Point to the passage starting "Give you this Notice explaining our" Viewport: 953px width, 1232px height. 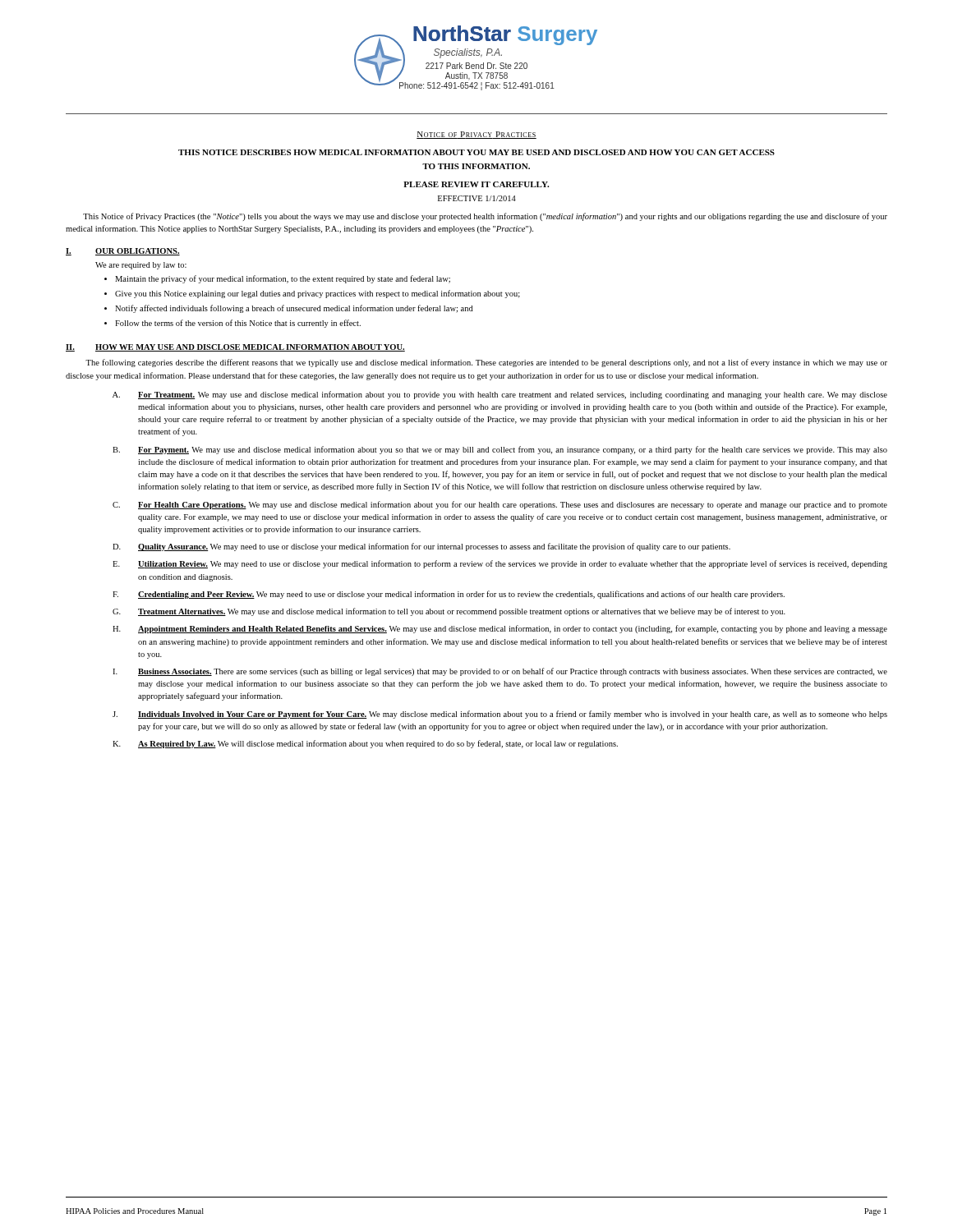[318, 294]
